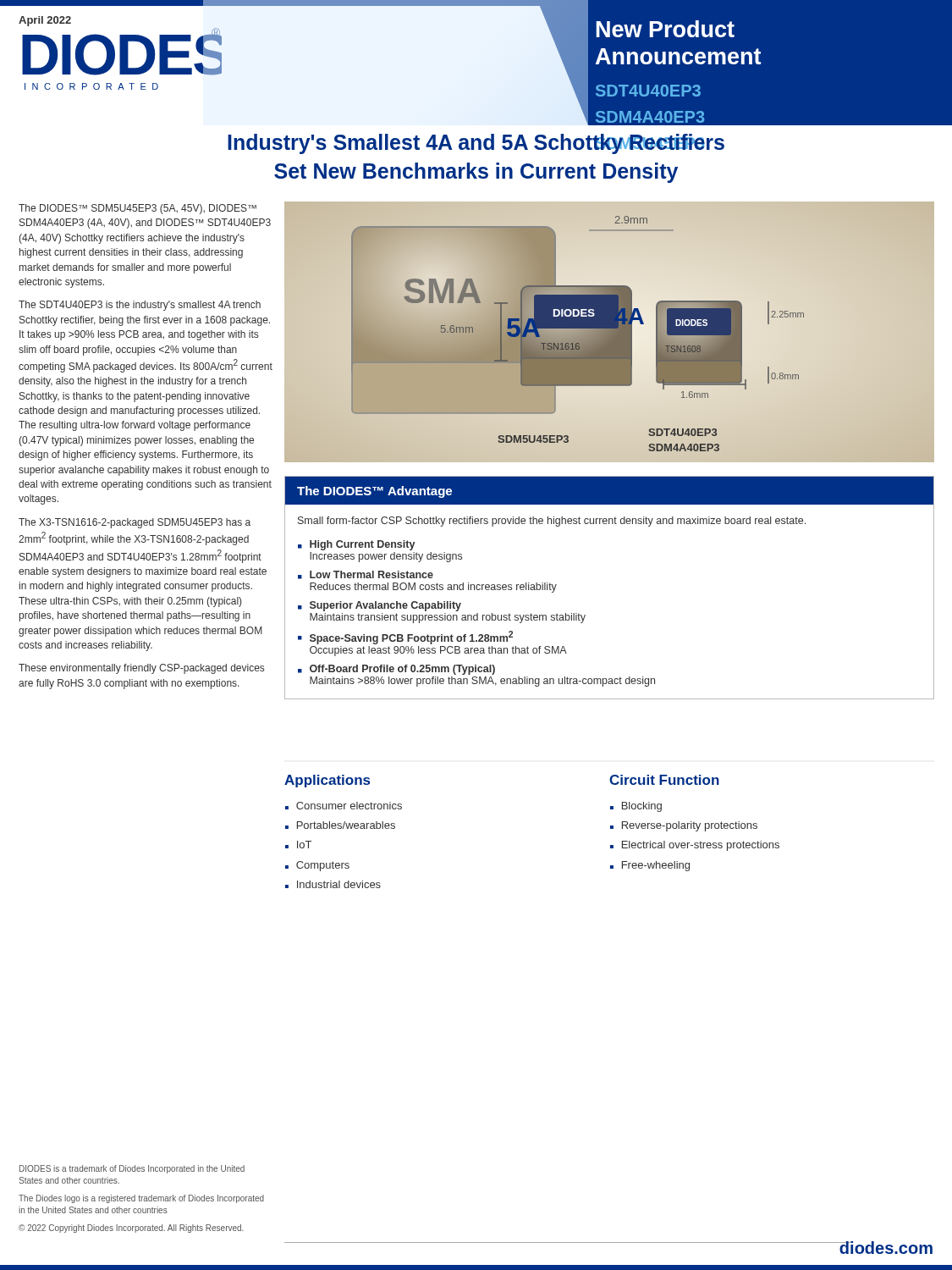
Task: Find the region starting "New ProductAnnouncement"
Action: [678, 43]
